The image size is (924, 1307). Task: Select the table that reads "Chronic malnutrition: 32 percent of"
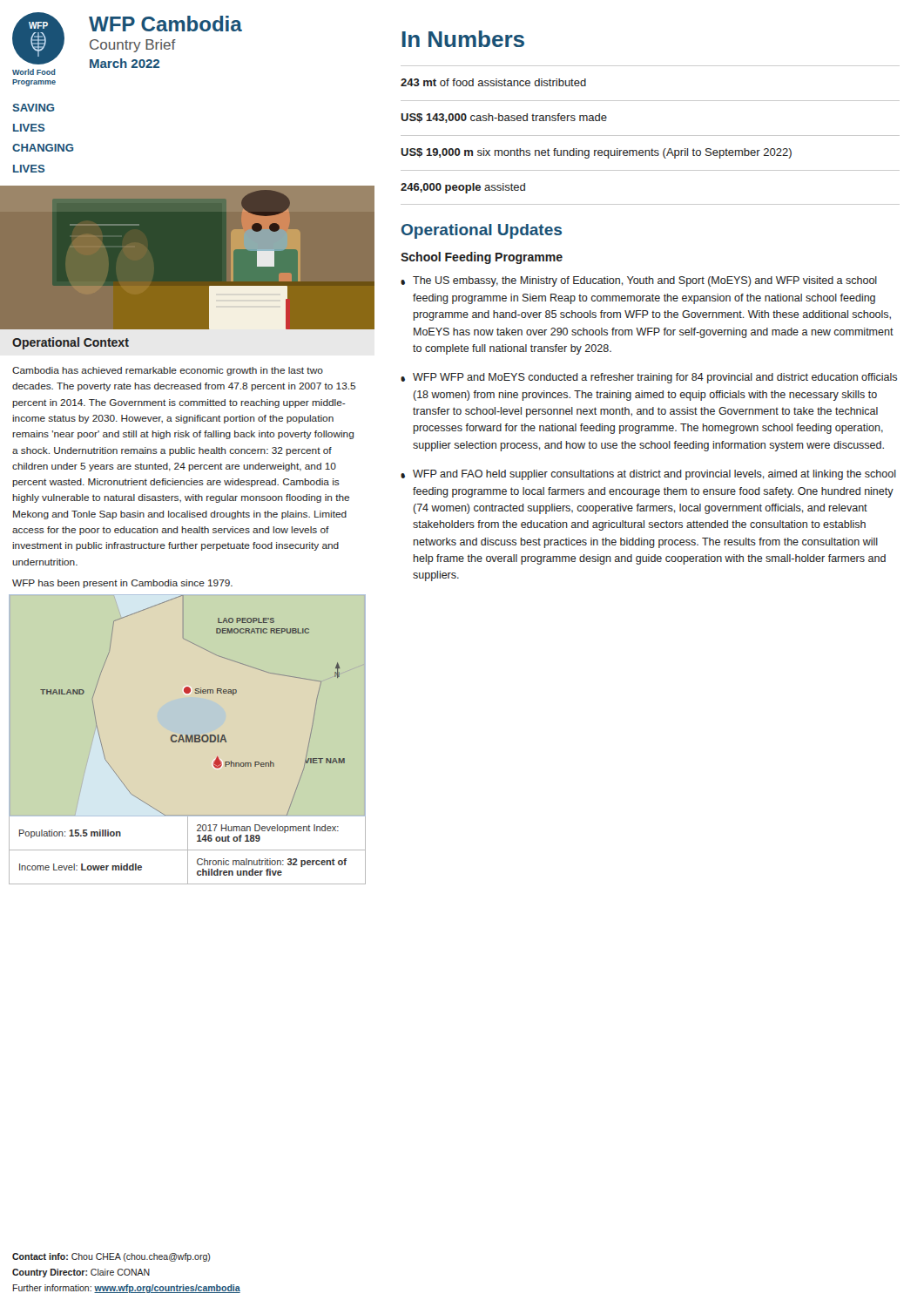187,850
